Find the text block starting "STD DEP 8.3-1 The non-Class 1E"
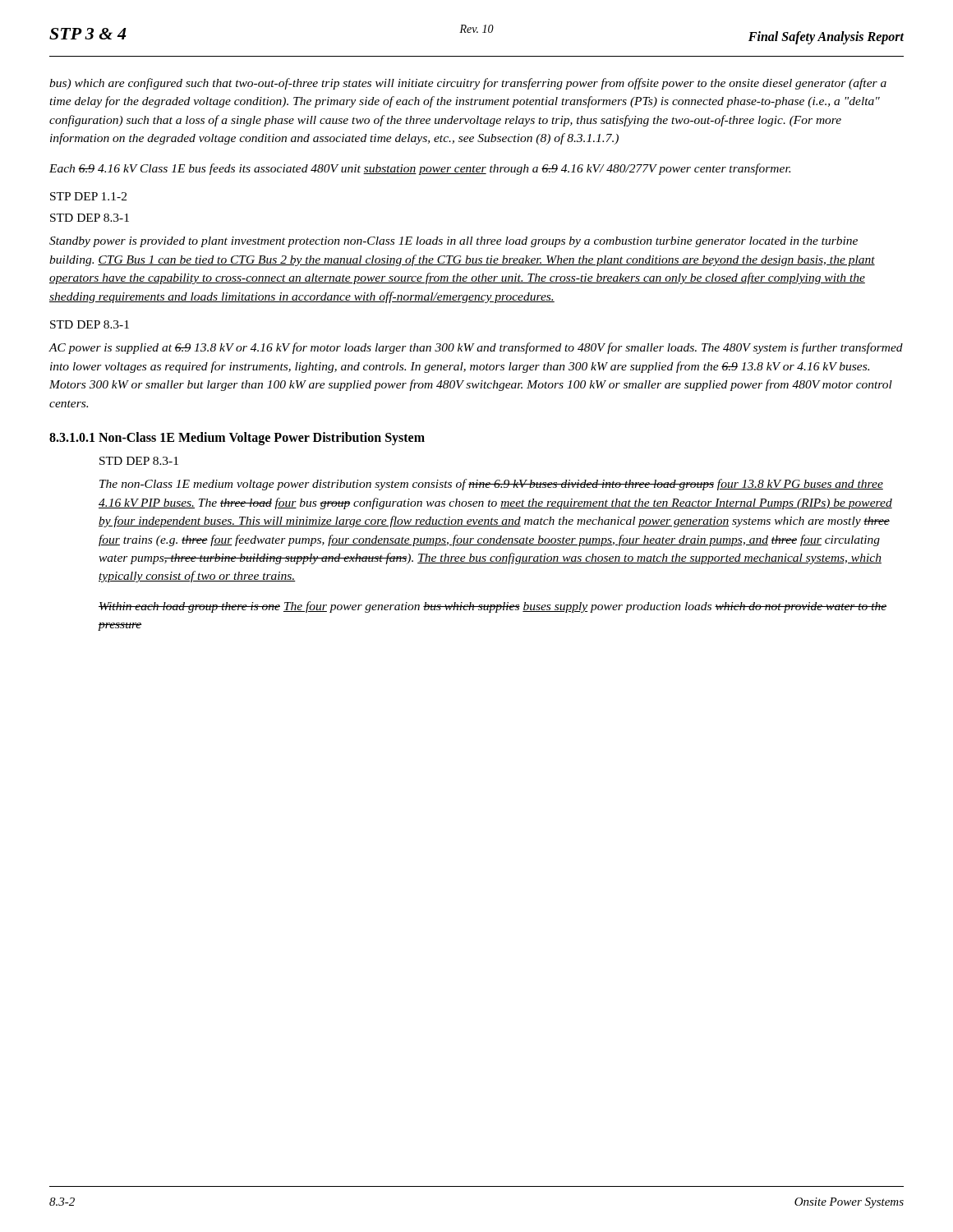The image size is (953, 1232). tap(501, 544)
